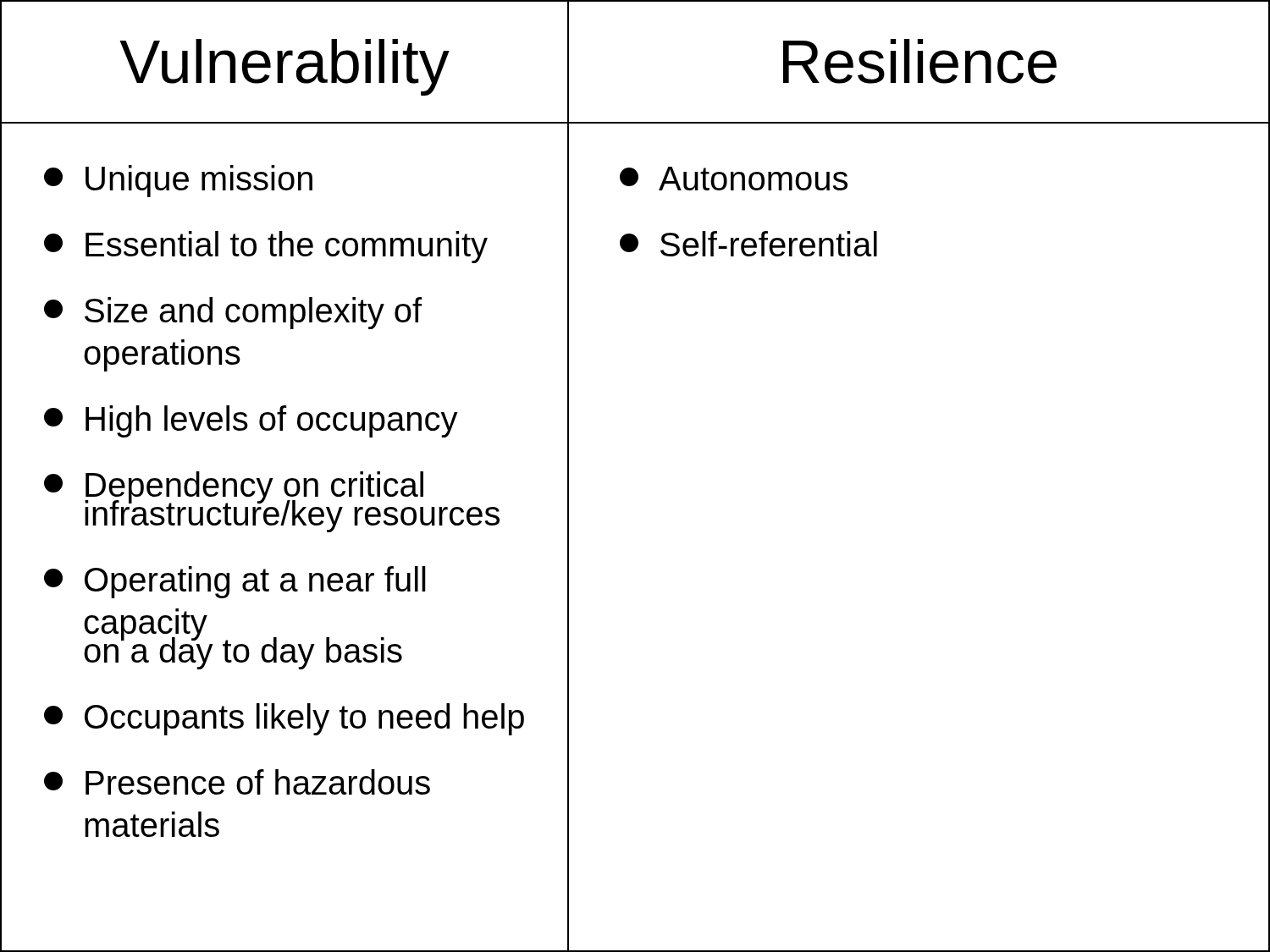Locate the block of text that opens with "Occupants likely to need"
1270x952 pixels.
point(293,717)
